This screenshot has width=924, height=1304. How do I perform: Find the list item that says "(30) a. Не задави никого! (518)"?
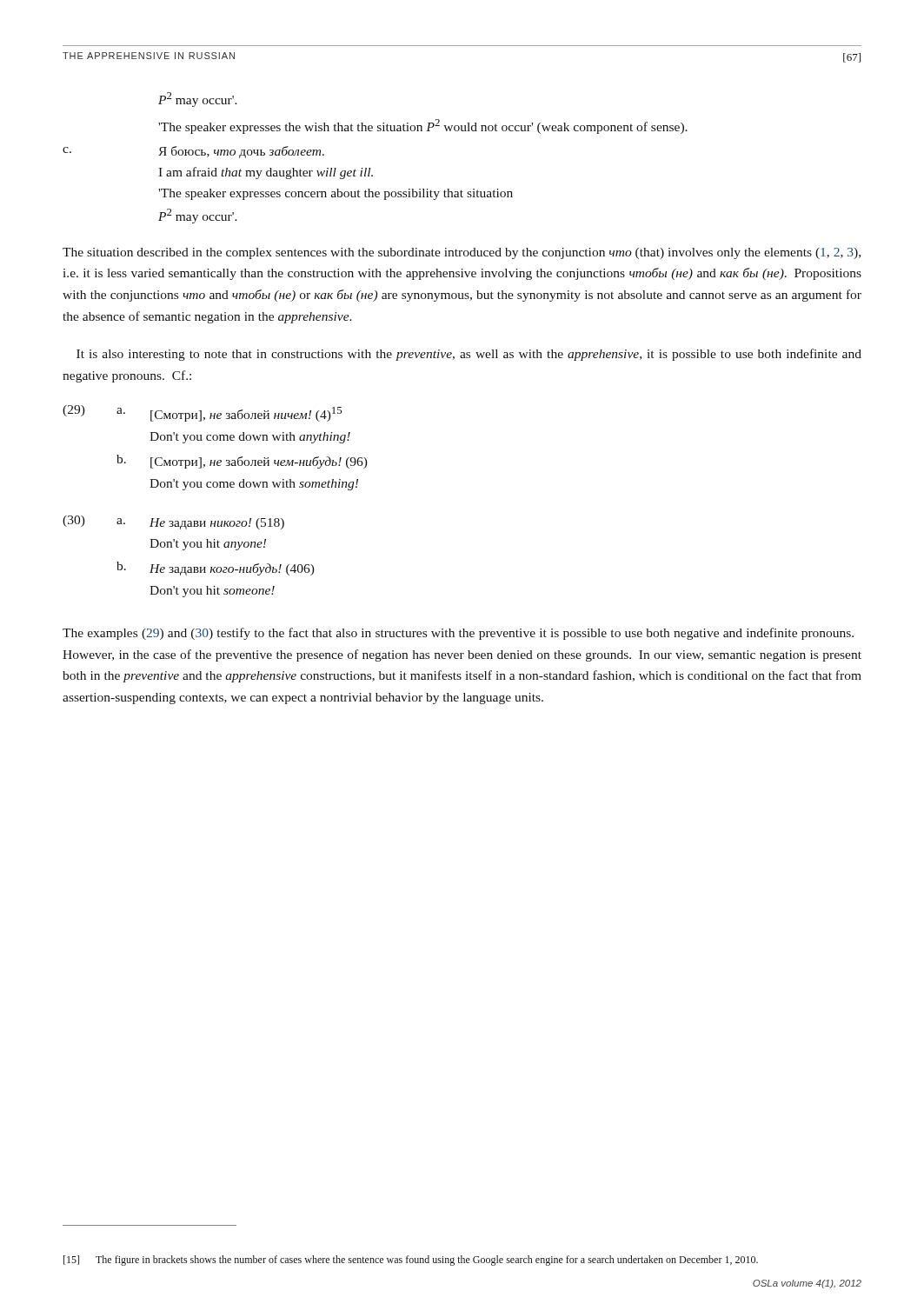click(173, 522)
